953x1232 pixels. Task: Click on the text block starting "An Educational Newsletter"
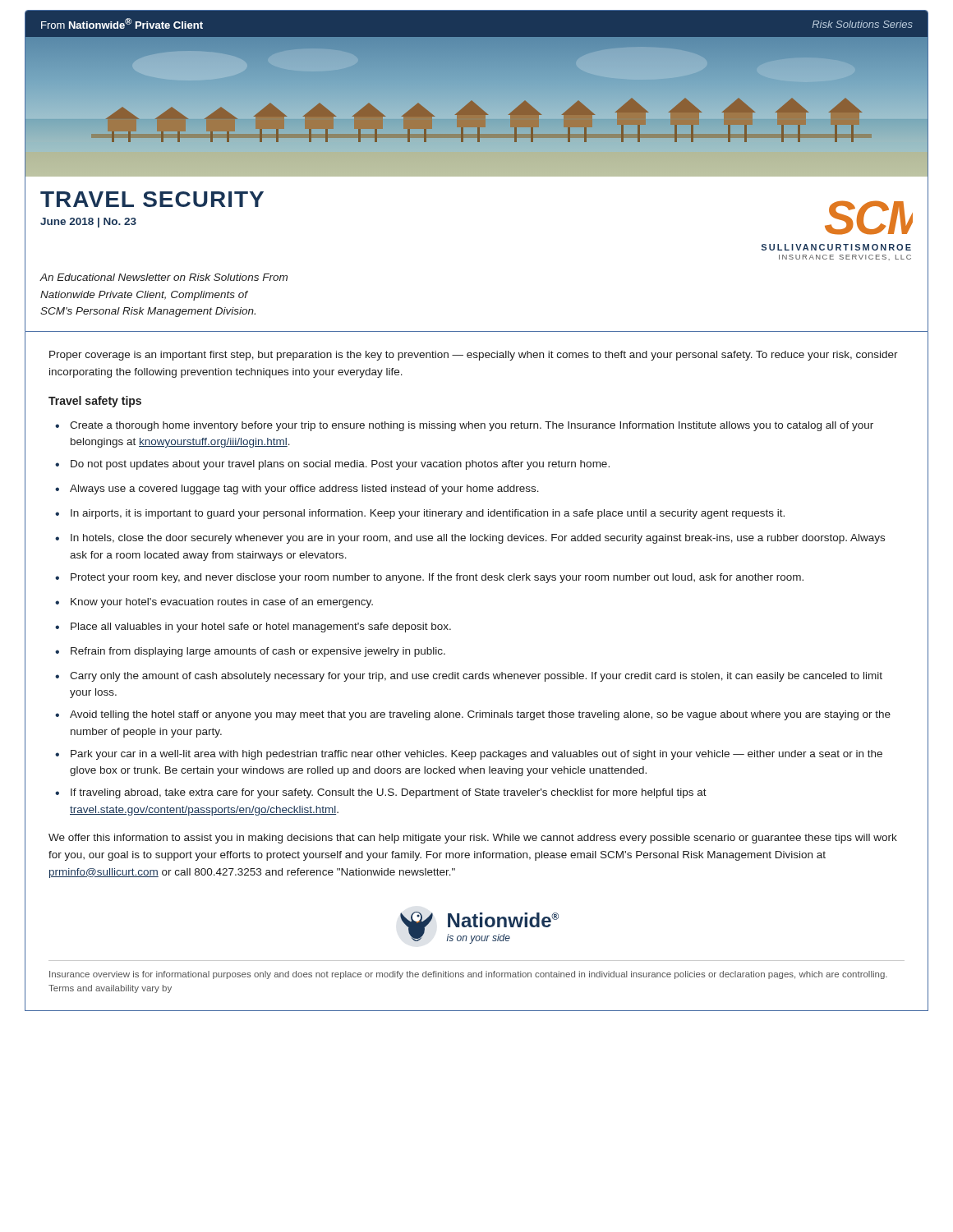click(163, 277)
